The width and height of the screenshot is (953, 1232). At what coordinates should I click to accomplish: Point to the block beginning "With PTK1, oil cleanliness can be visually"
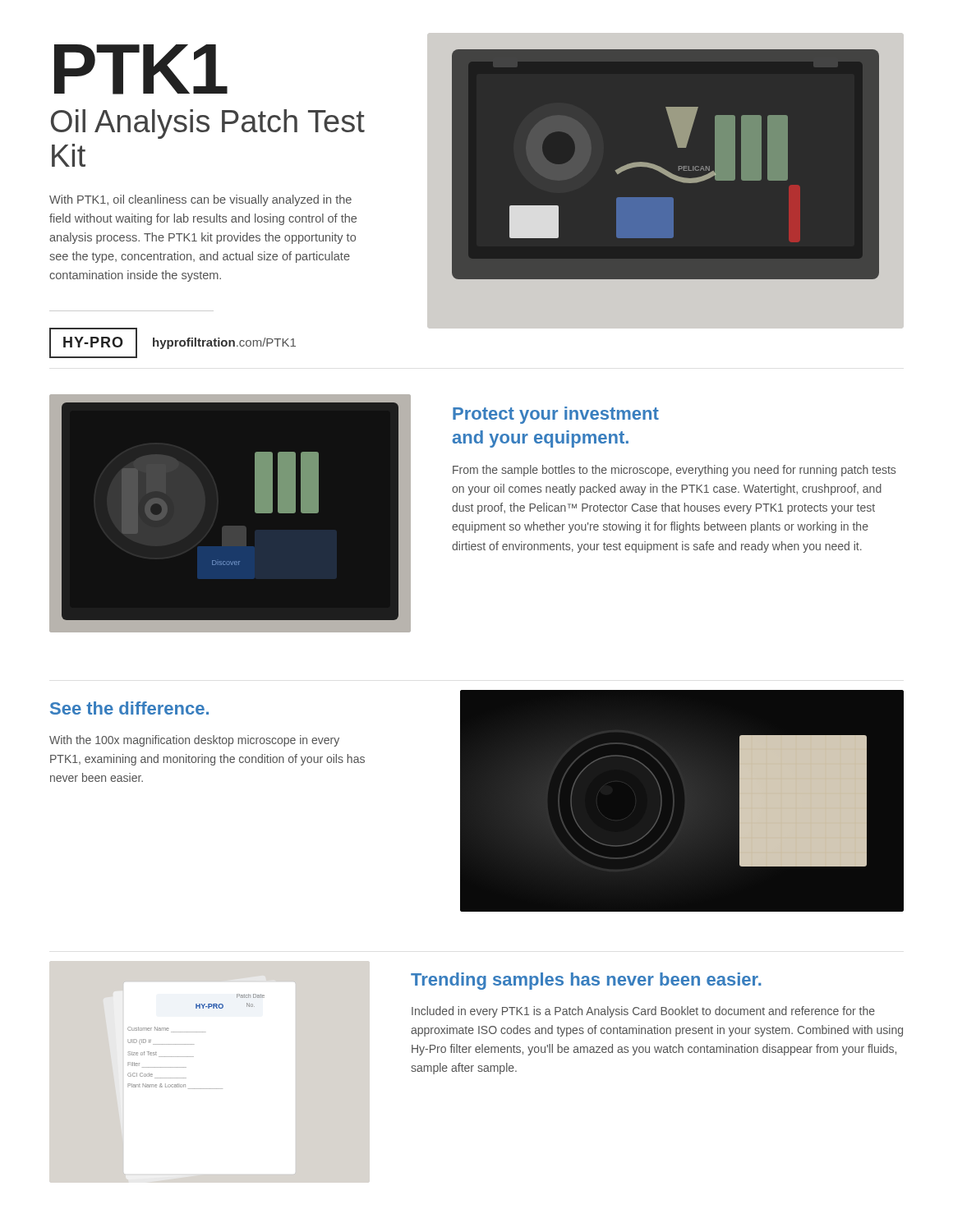pos(205,238)
